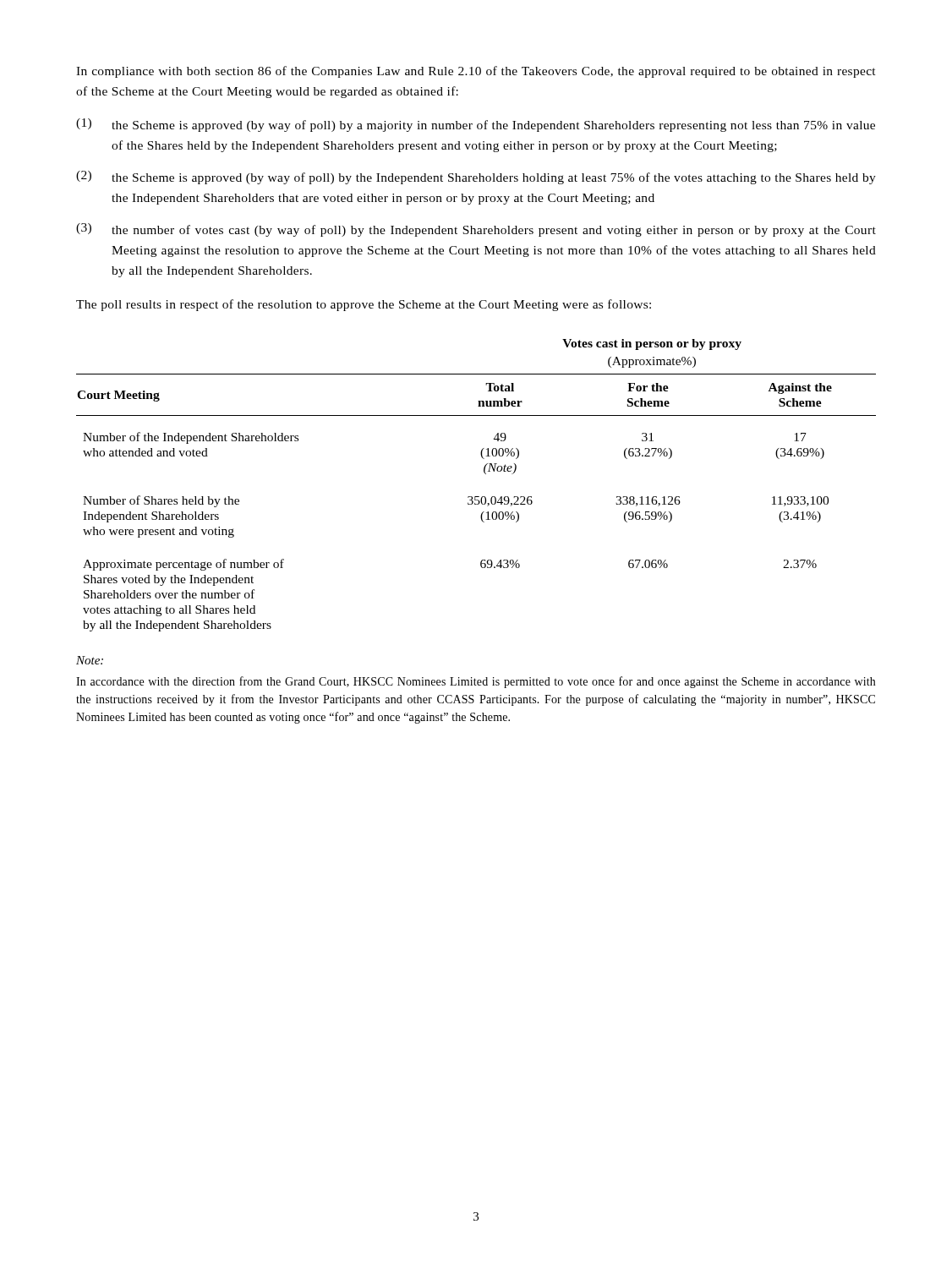Image resolution: width=952 pixels, height=1268 pixels.
Task: Find a footnote
Action: 476,700
